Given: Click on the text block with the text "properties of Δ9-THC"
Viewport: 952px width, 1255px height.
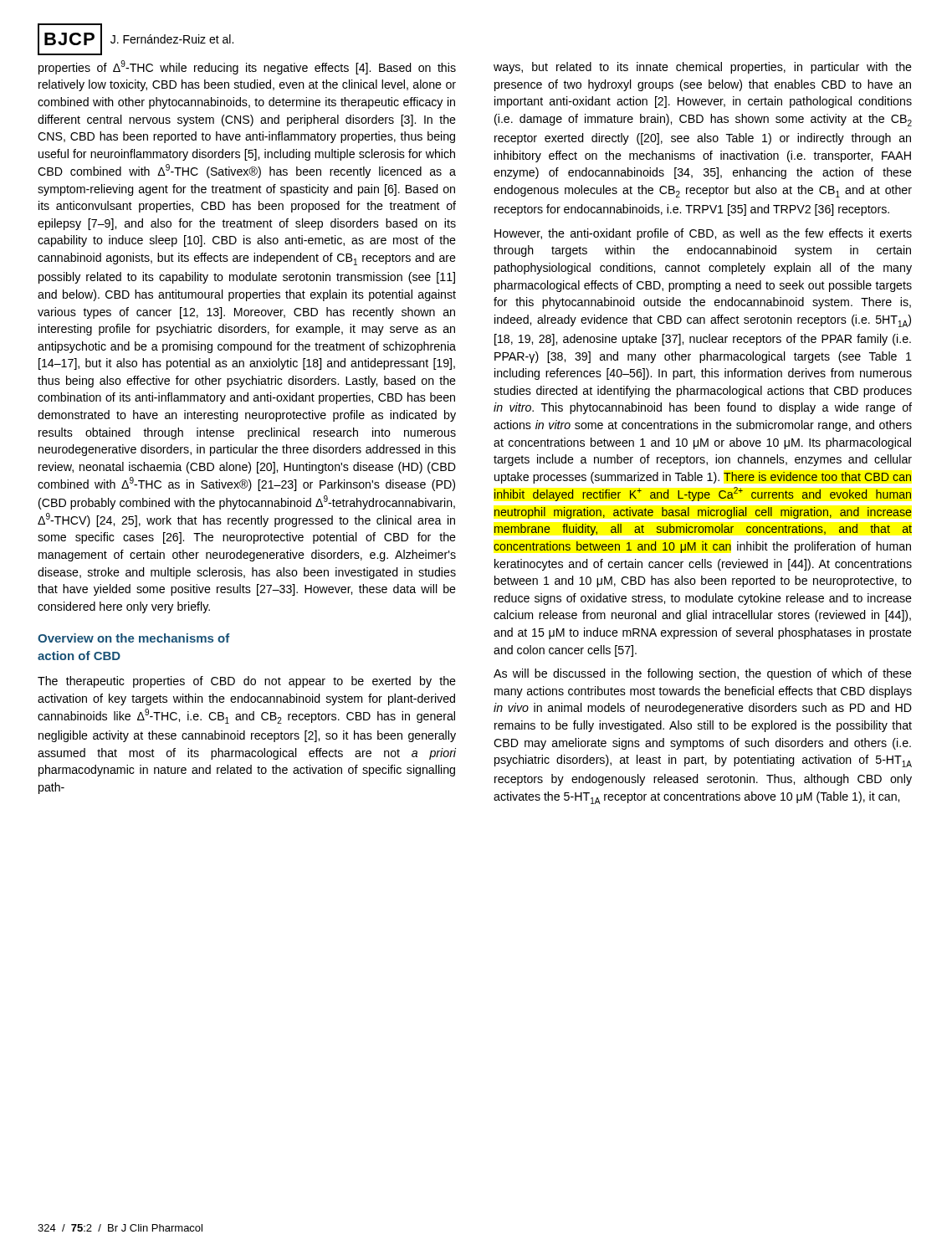Looking at the screenshot, I should click(247, 337).
